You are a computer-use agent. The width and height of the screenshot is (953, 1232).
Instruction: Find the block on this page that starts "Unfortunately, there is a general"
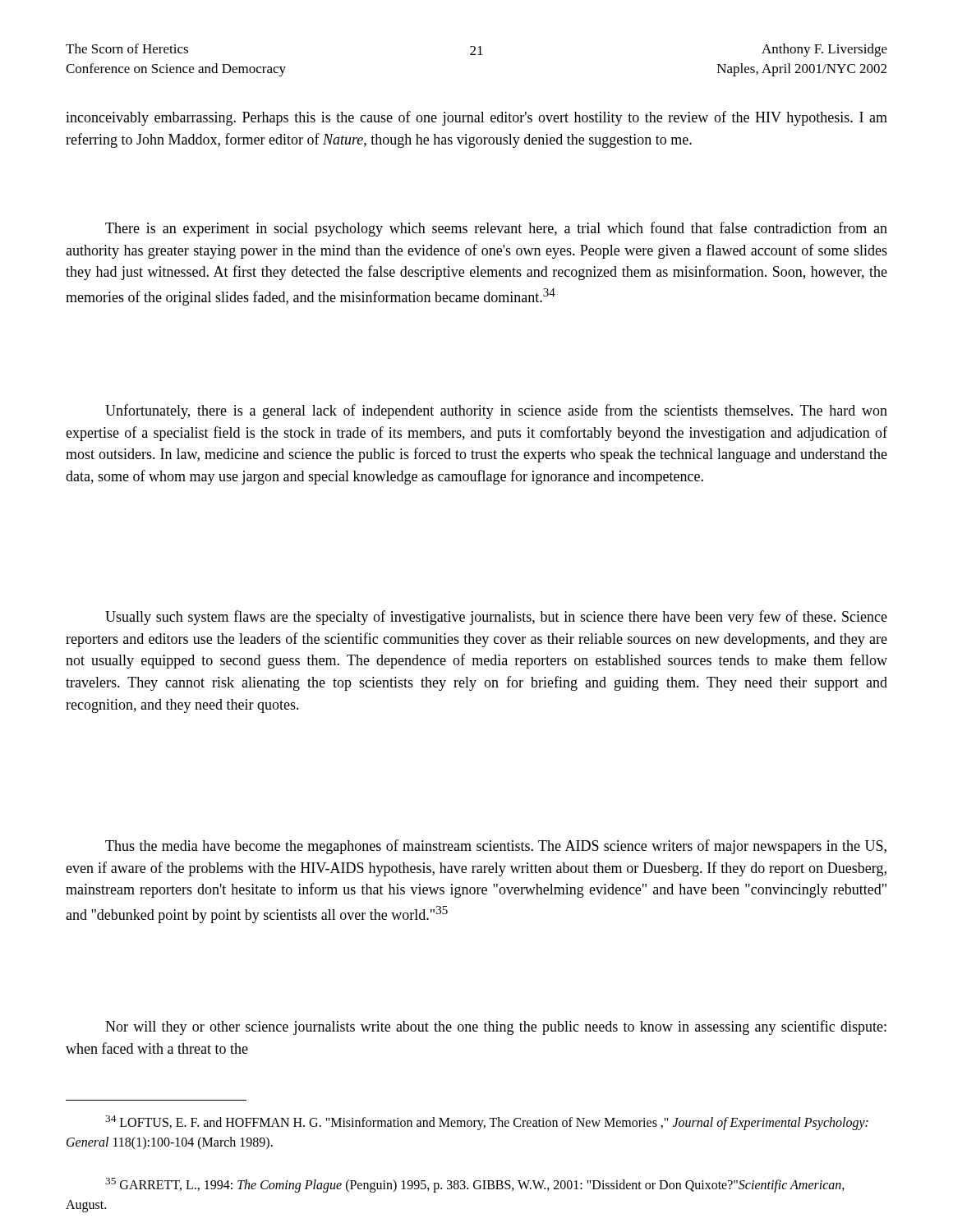pos(476,444)
